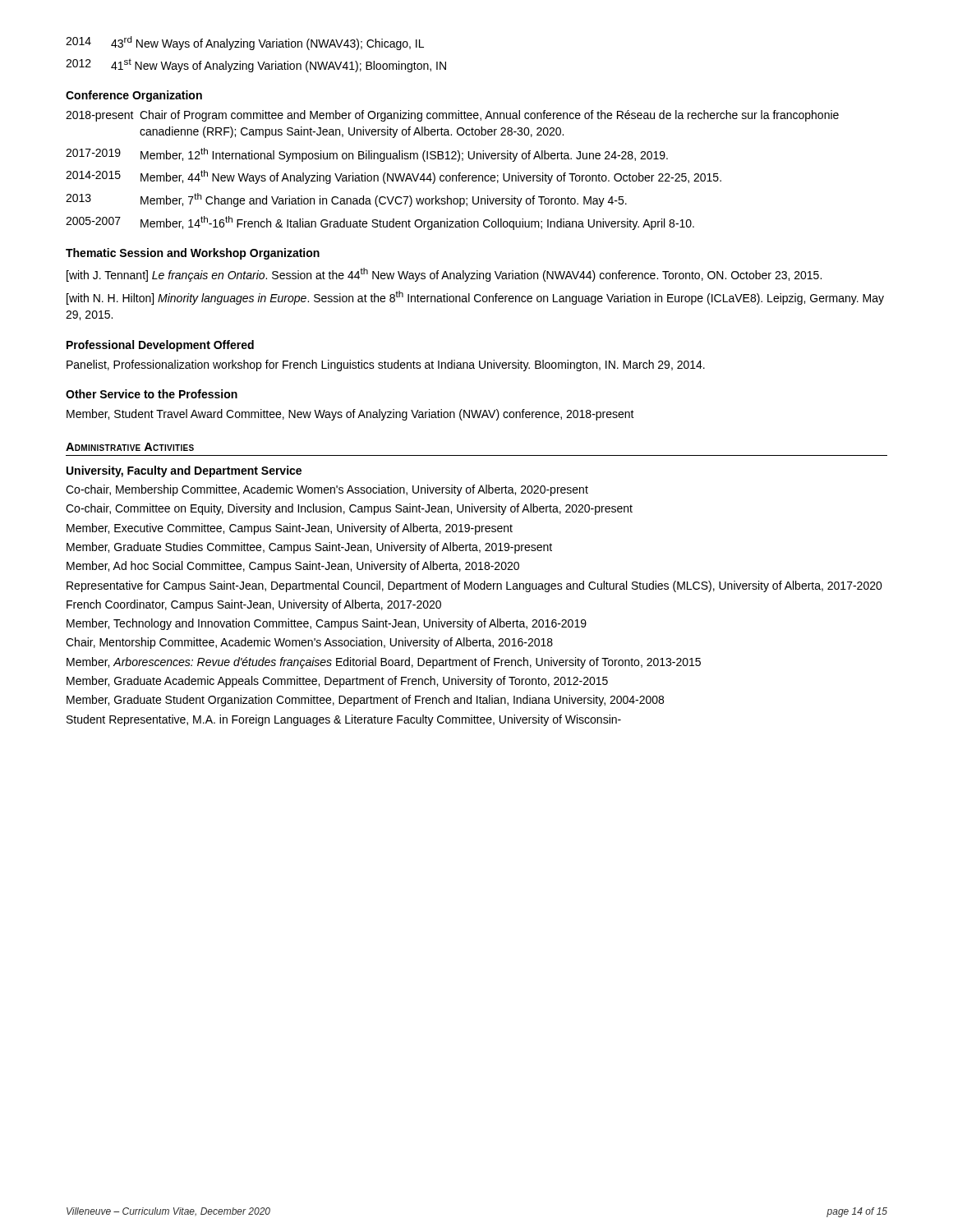Where is the passage that starts "Panelist, Professionalization workshop for French Linguistics"?

coord(386,364)
